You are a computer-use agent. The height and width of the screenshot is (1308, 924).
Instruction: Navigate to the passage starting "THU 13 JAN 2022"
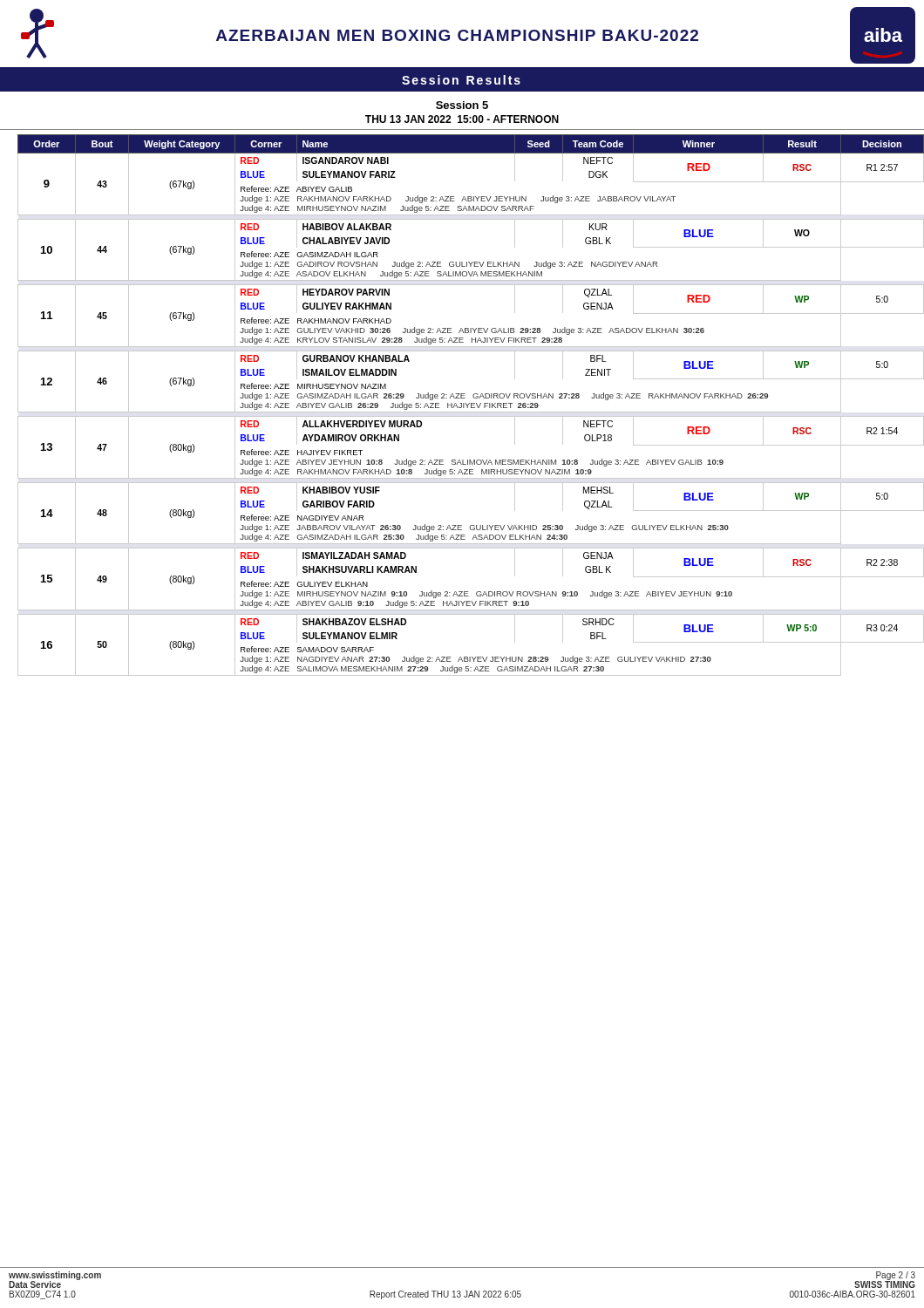[x=462, y=119]
